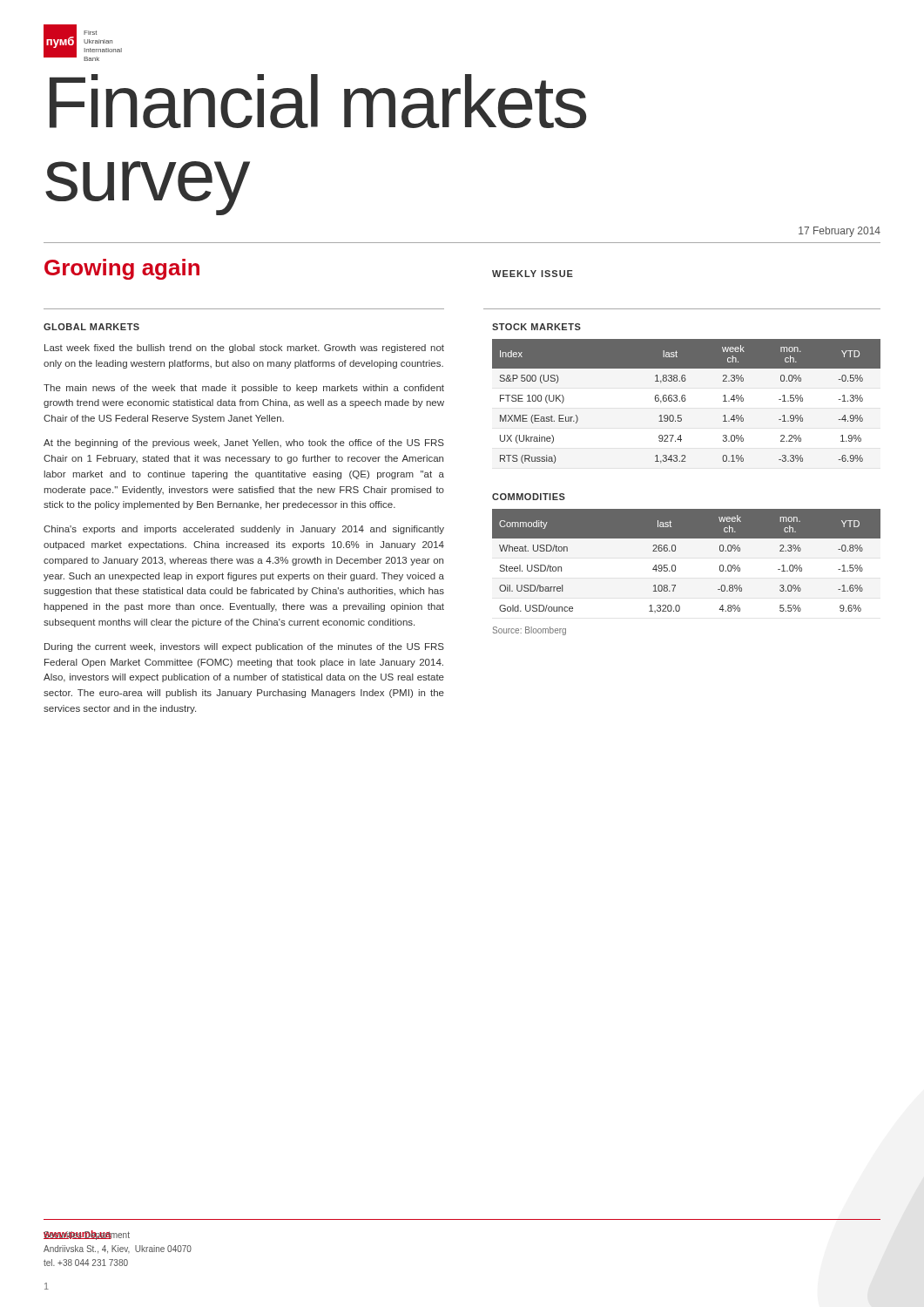
Task: Locate the section header containing "GLOBAL MARKETS"
Action: click(x=92, y=327)
